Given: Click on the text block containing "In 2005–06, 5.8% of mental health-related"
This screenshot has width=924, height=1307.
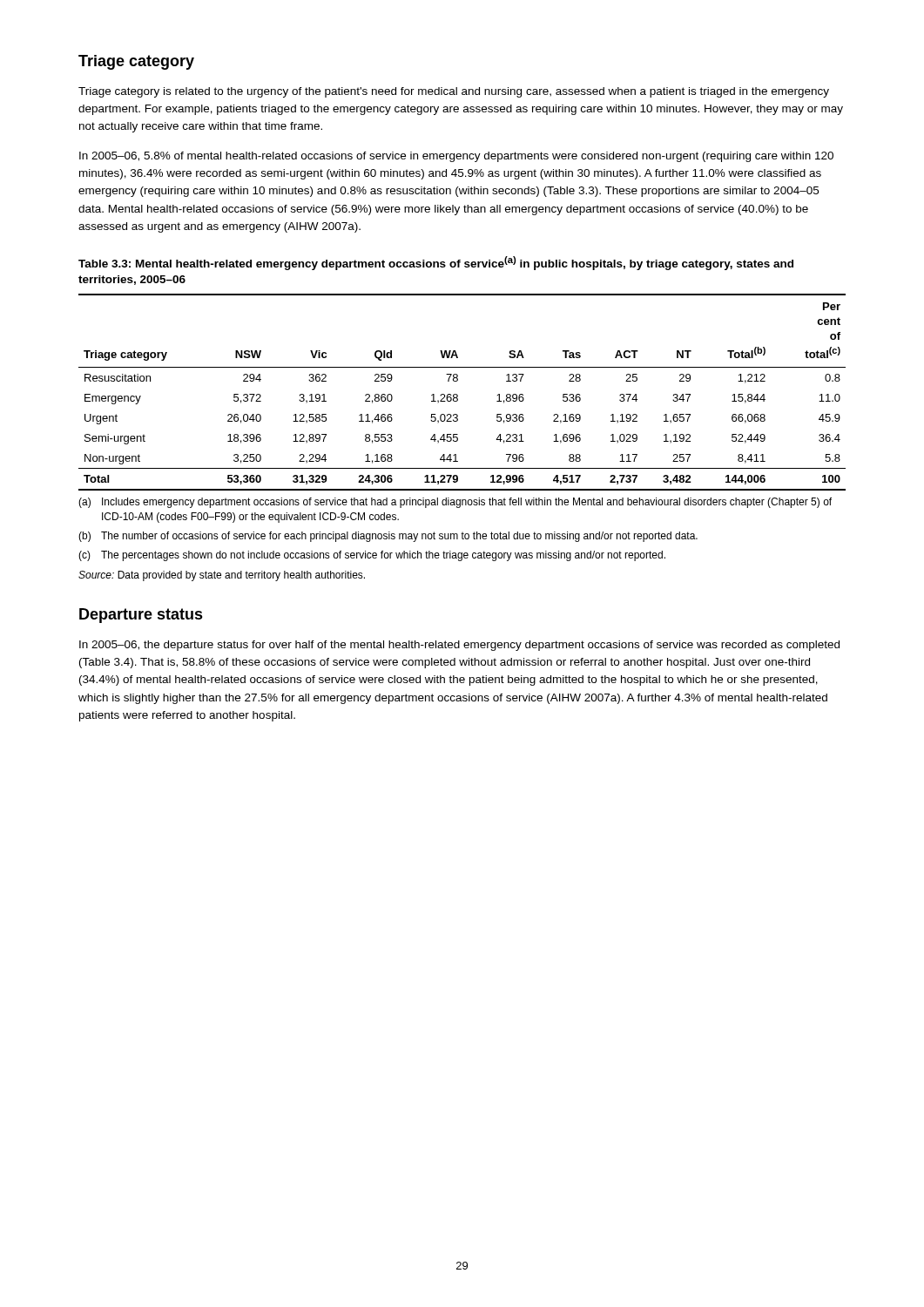Looking at the screenshot, I should coord(462,191).
